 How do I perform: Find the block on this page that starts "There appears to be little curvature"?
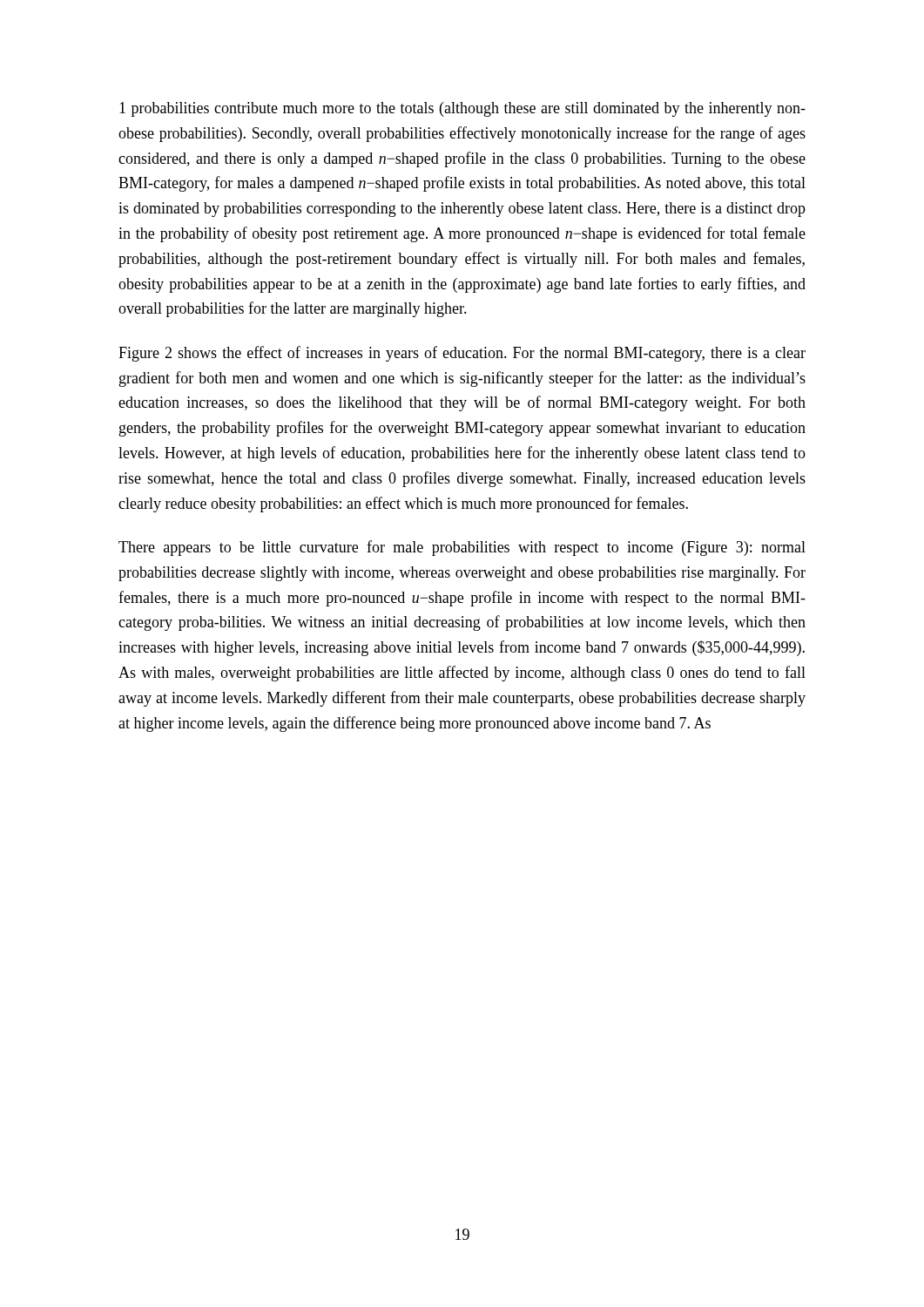tap(462, 635)
